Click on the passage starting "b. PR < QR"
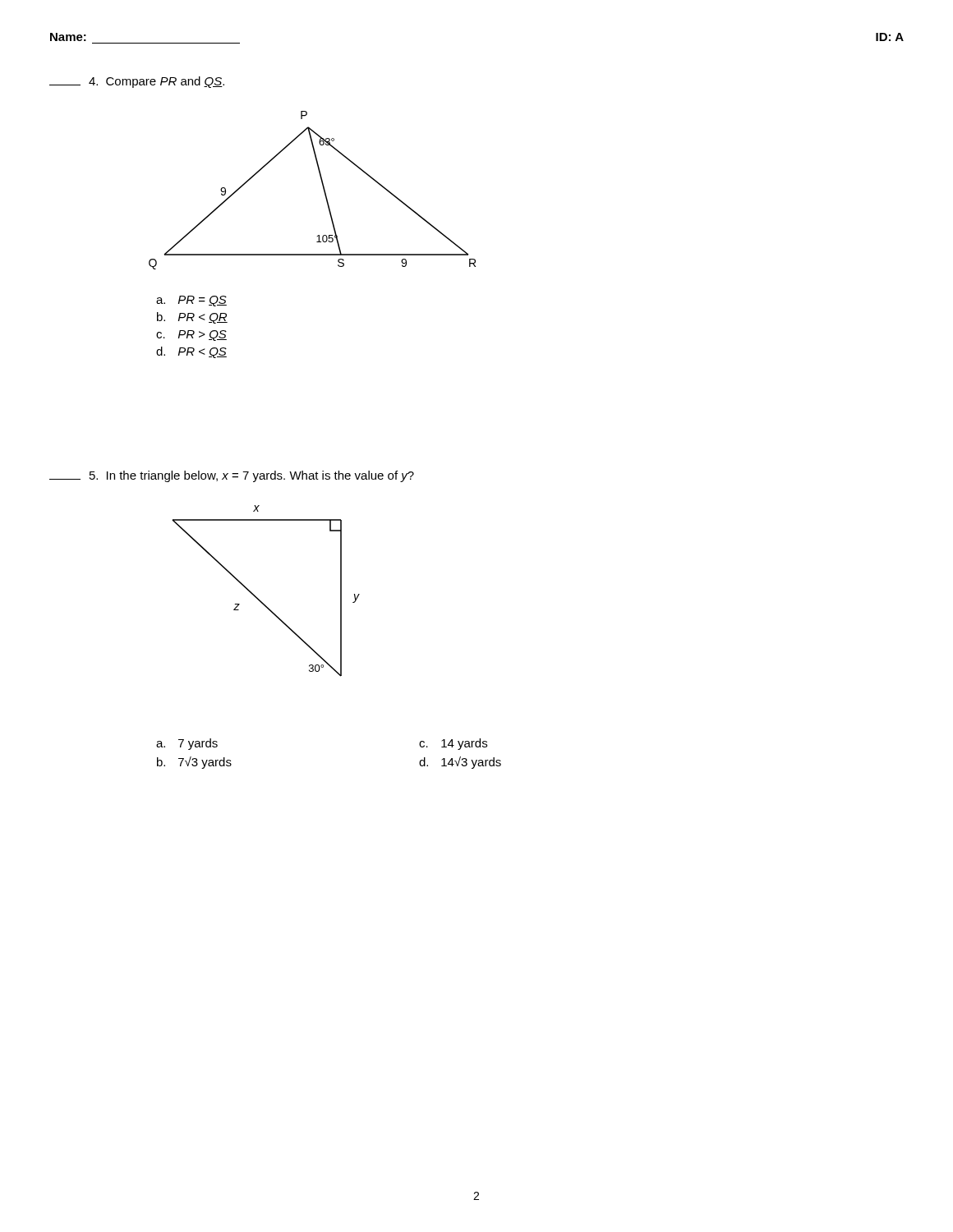953x1232 pixels. tap(192, 317)
